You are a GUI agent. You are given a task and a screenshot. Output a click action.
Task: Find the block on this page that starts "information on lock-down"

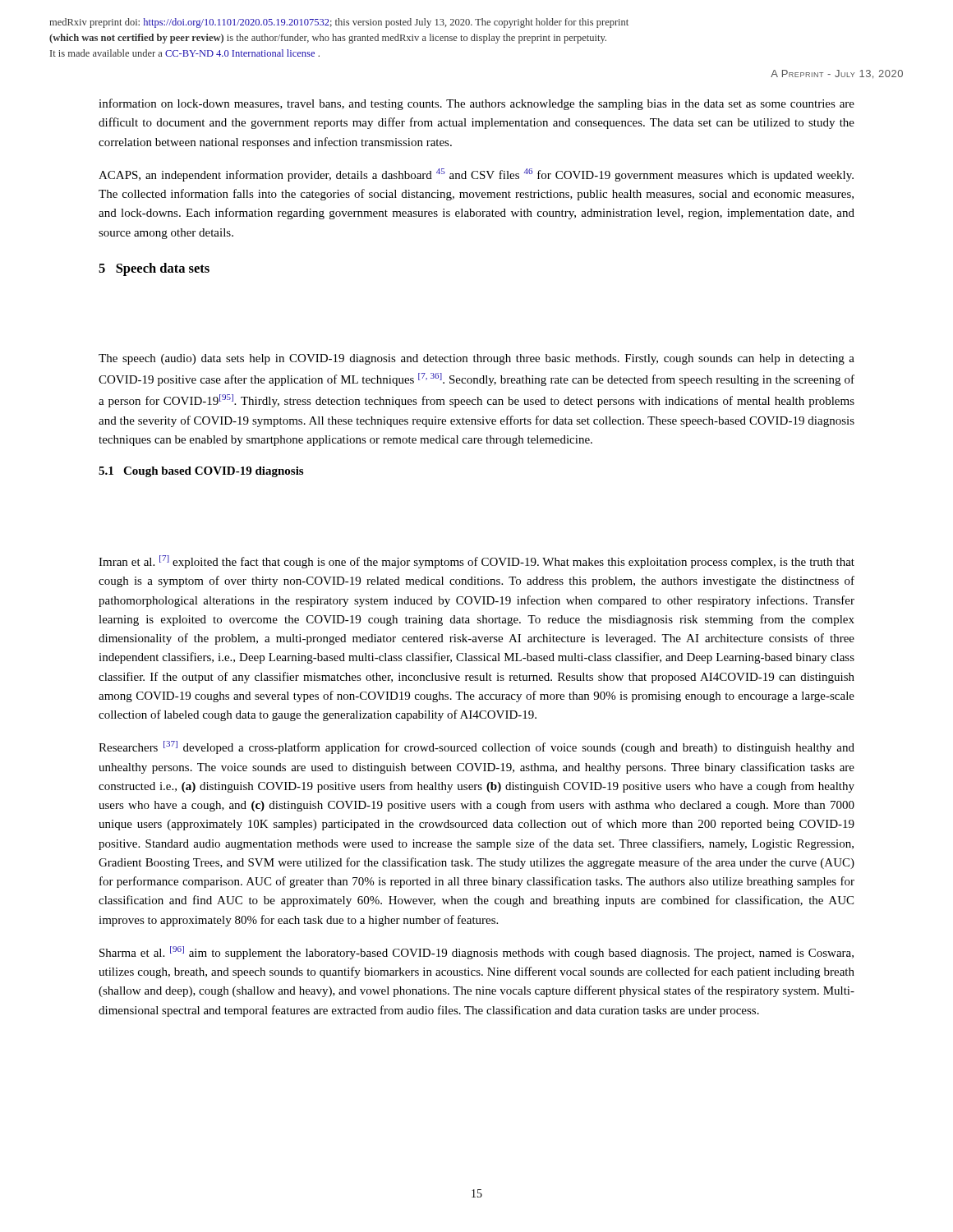(x=476, y=123)
